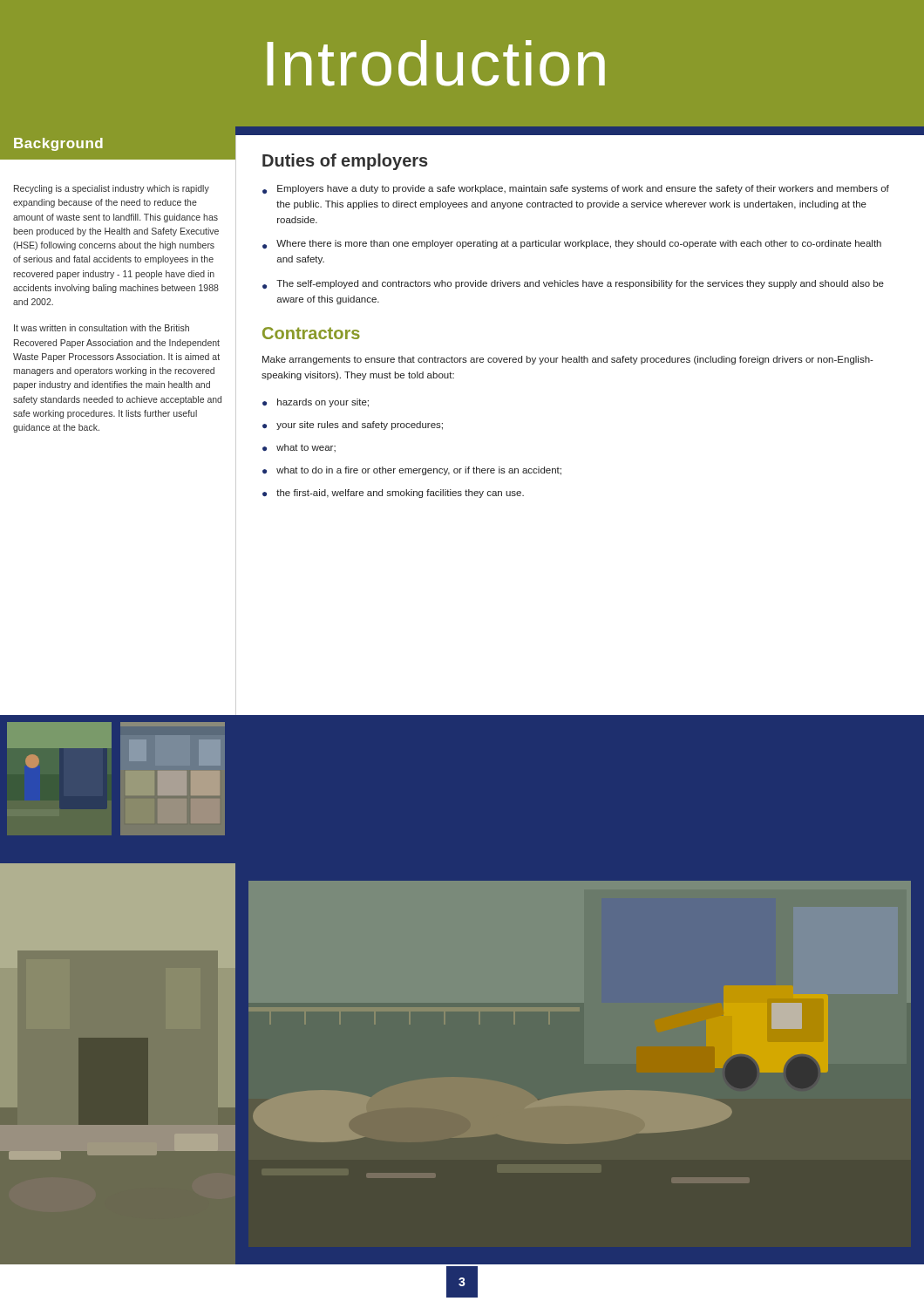924x1308 pixels.
Task: Click the passage that begins "● The self-employed and contractors who"
Action: [575, 292]
